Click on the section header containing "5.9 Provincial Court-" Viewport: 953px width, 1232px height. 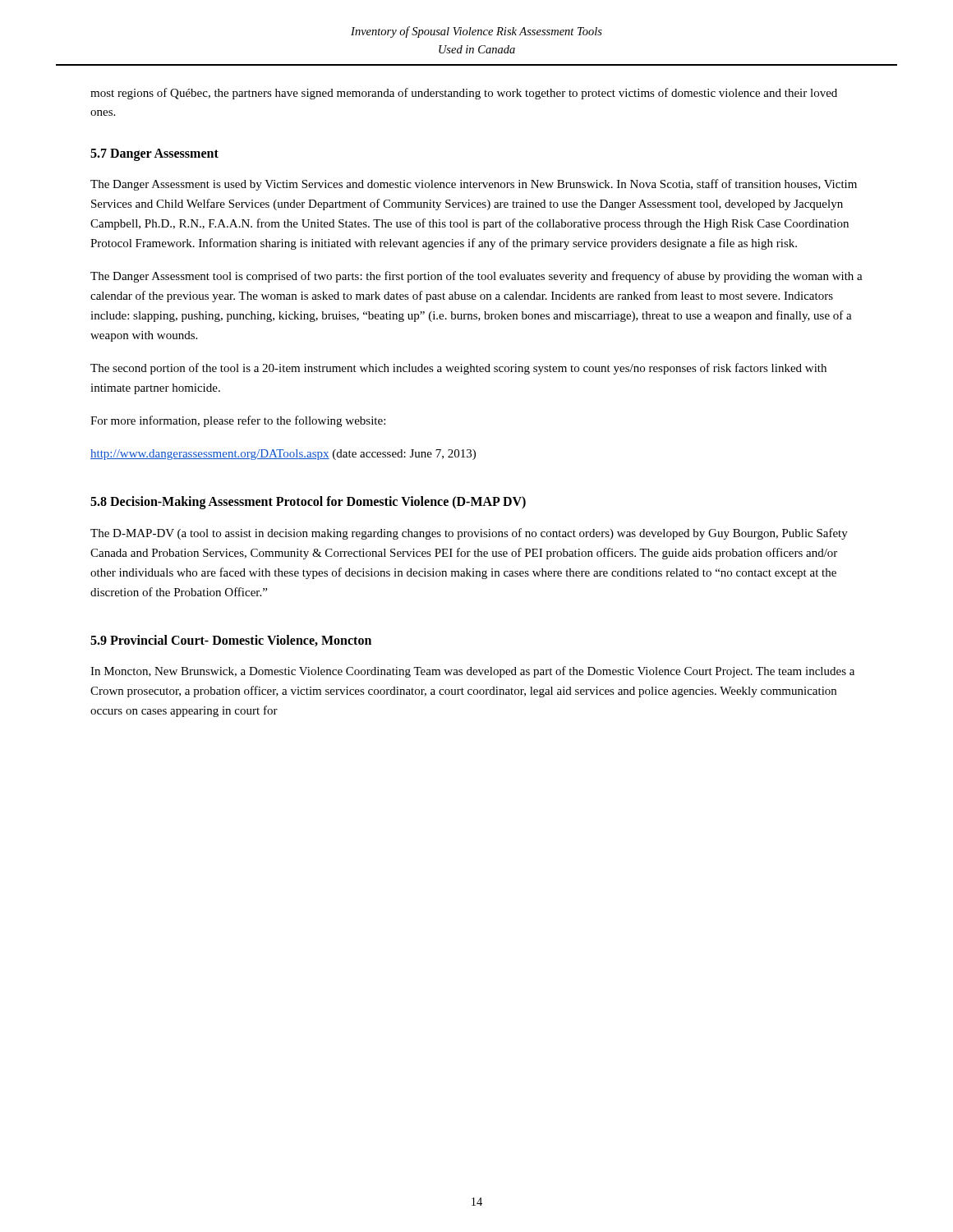pos(231,640)
